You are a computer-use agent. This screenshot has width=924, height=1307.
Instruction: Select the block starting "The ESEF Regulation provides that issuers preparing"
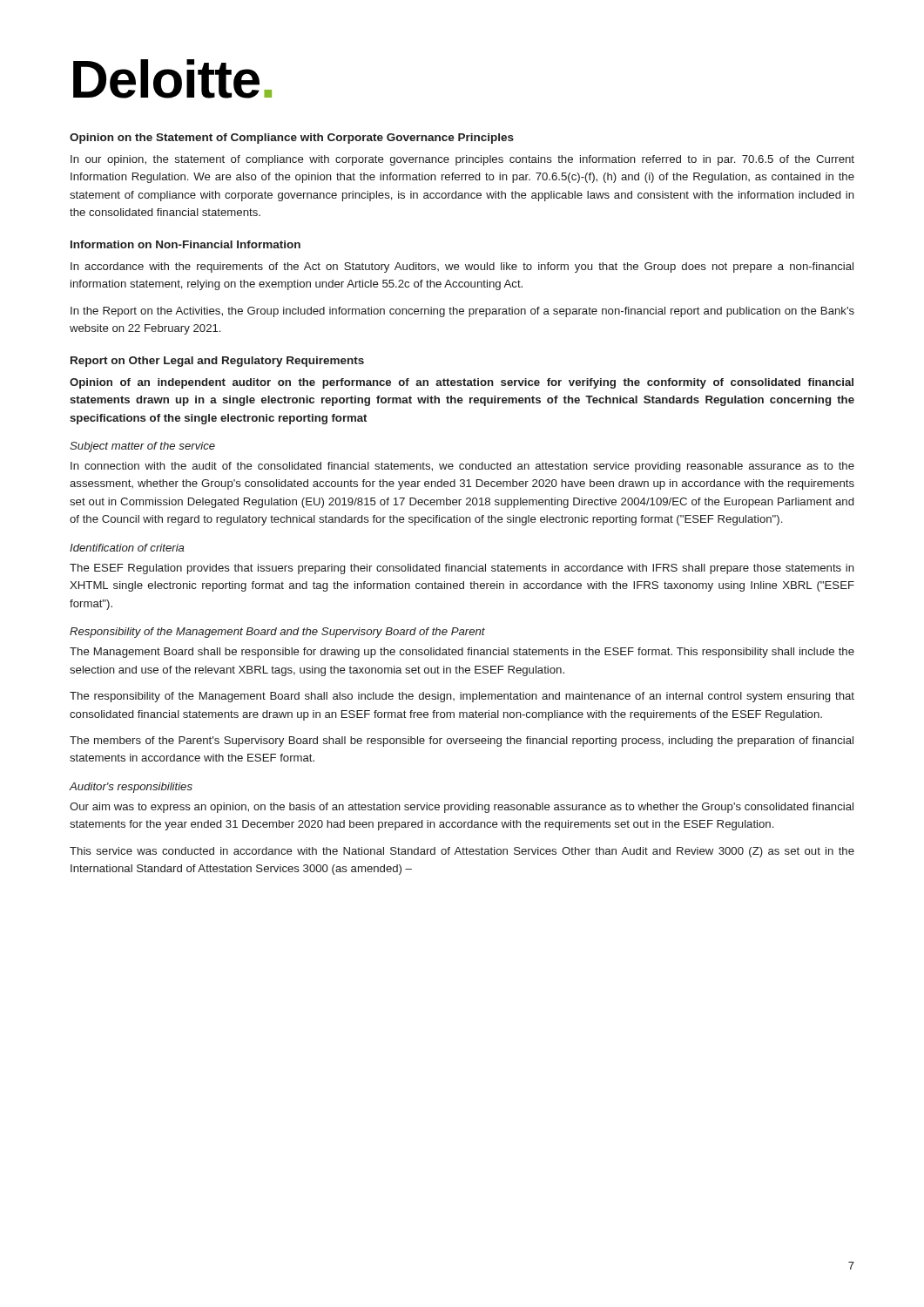(462, 585)
